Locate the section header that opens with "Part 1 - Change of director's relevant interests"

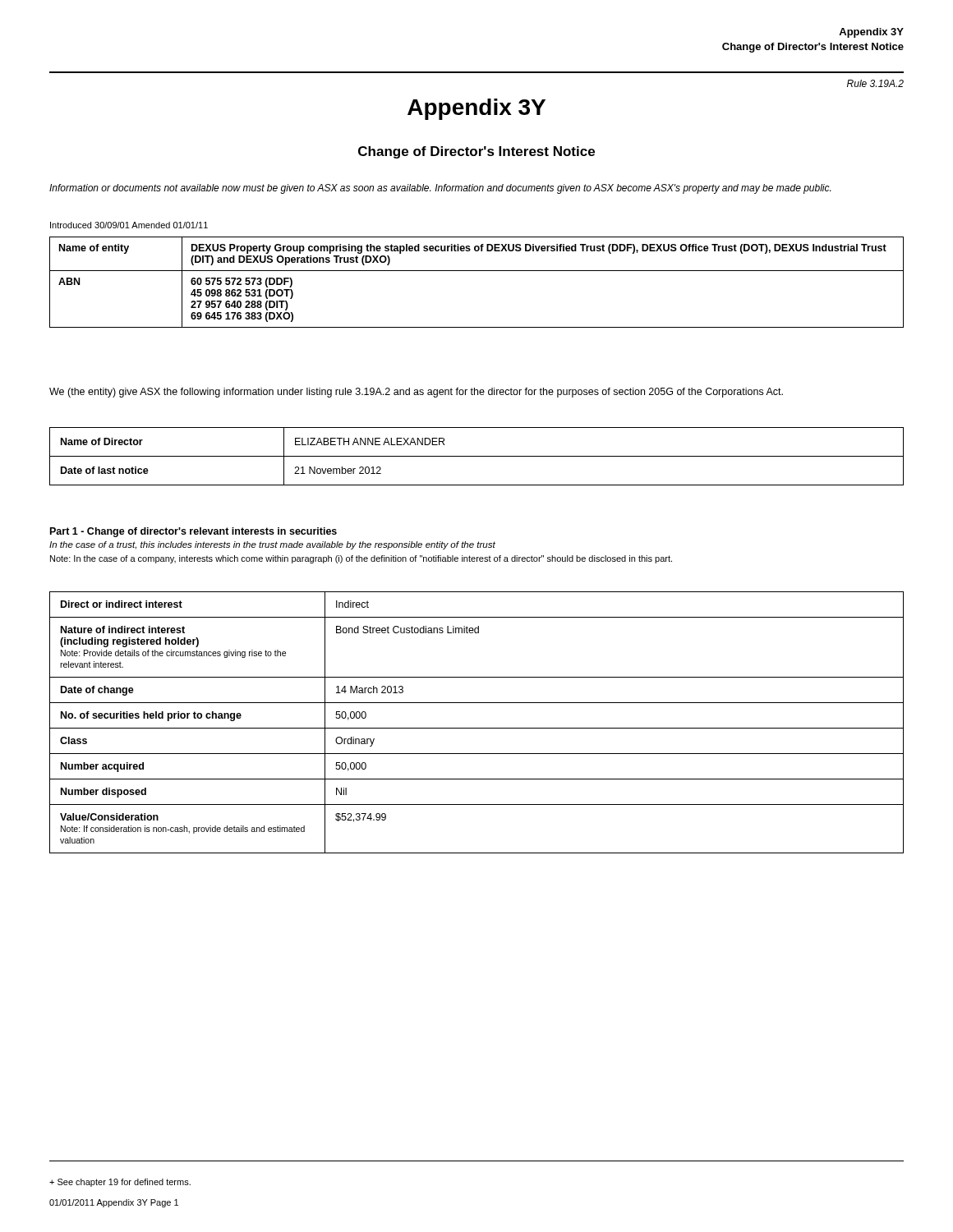coord(193,531)
